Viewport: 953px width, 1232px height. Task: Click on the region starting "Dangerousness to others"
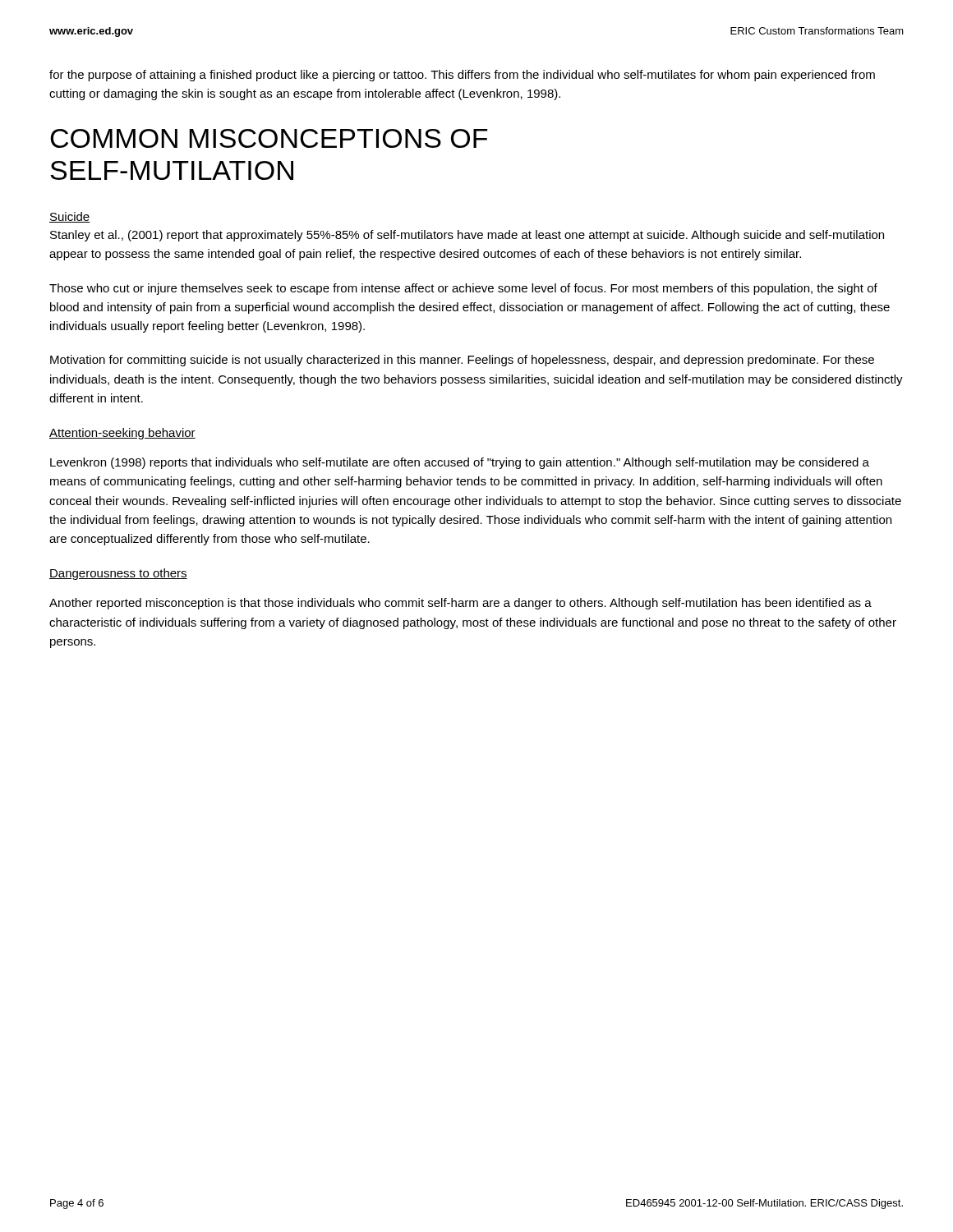coord(118,573)
